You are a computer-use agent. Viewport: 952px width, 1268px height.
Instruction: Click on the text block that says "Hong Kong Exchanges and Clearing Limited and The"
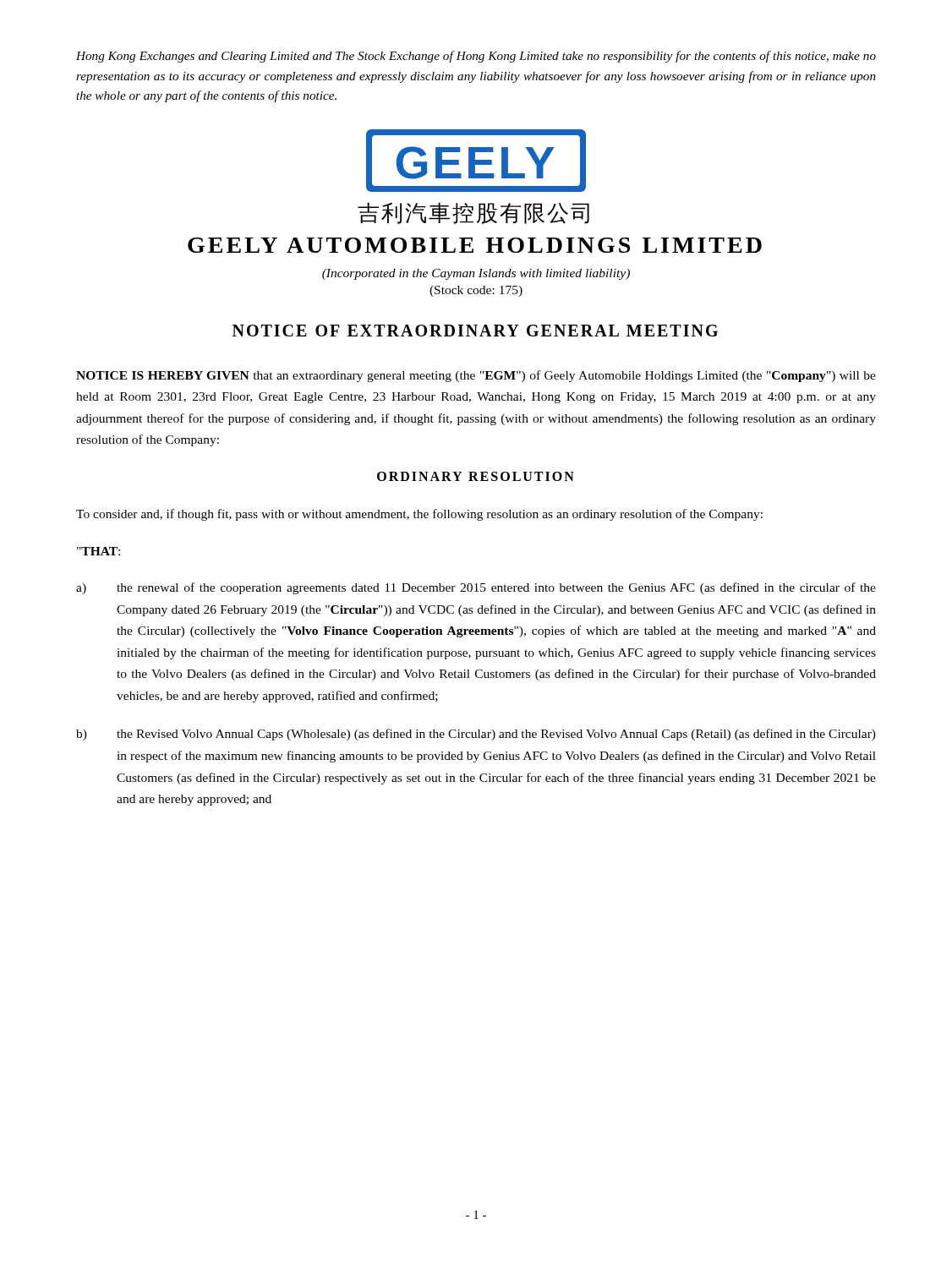point(476,75)
